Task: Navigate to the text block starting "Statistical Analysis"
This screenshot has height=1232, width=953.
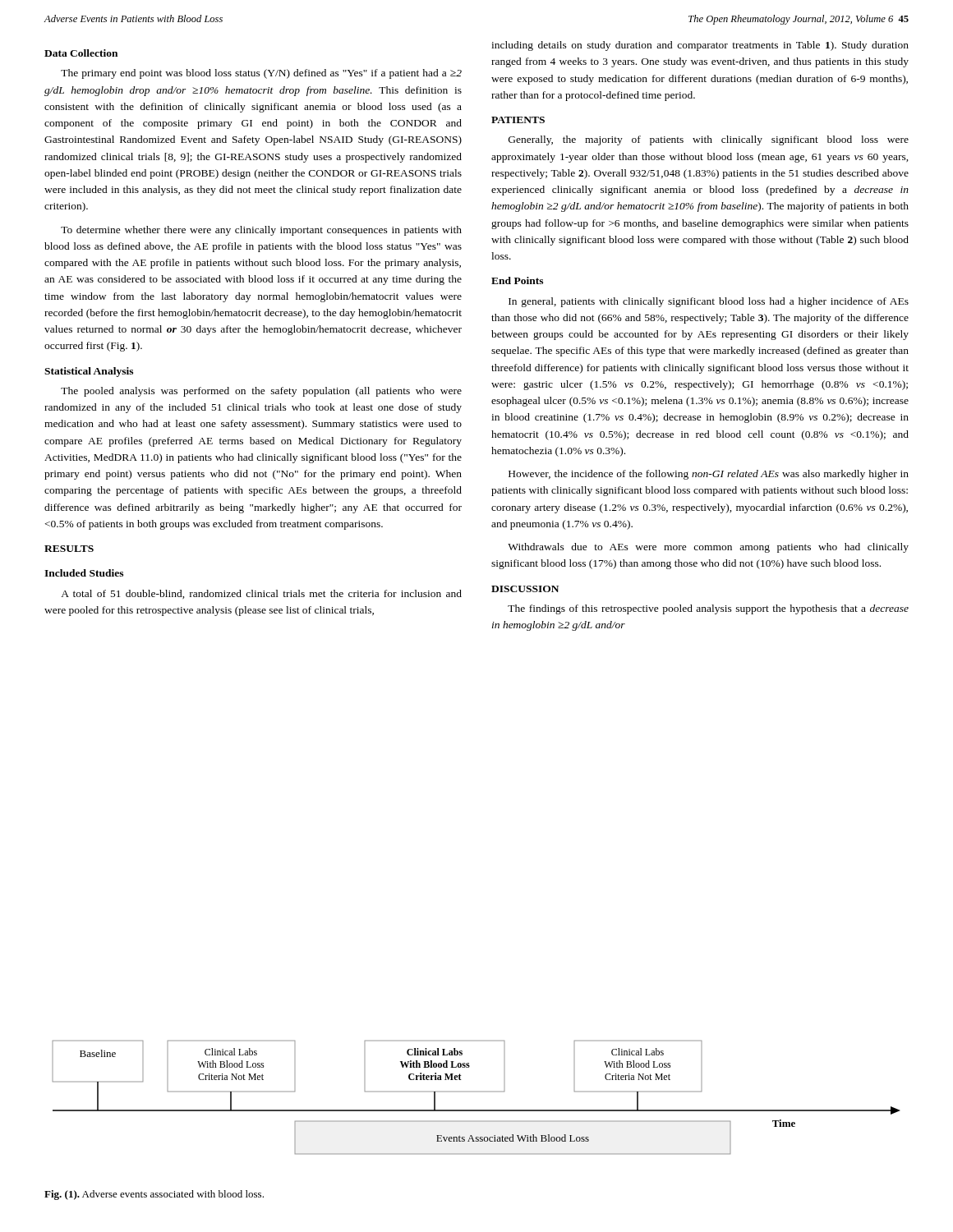Action: point(89,370)
